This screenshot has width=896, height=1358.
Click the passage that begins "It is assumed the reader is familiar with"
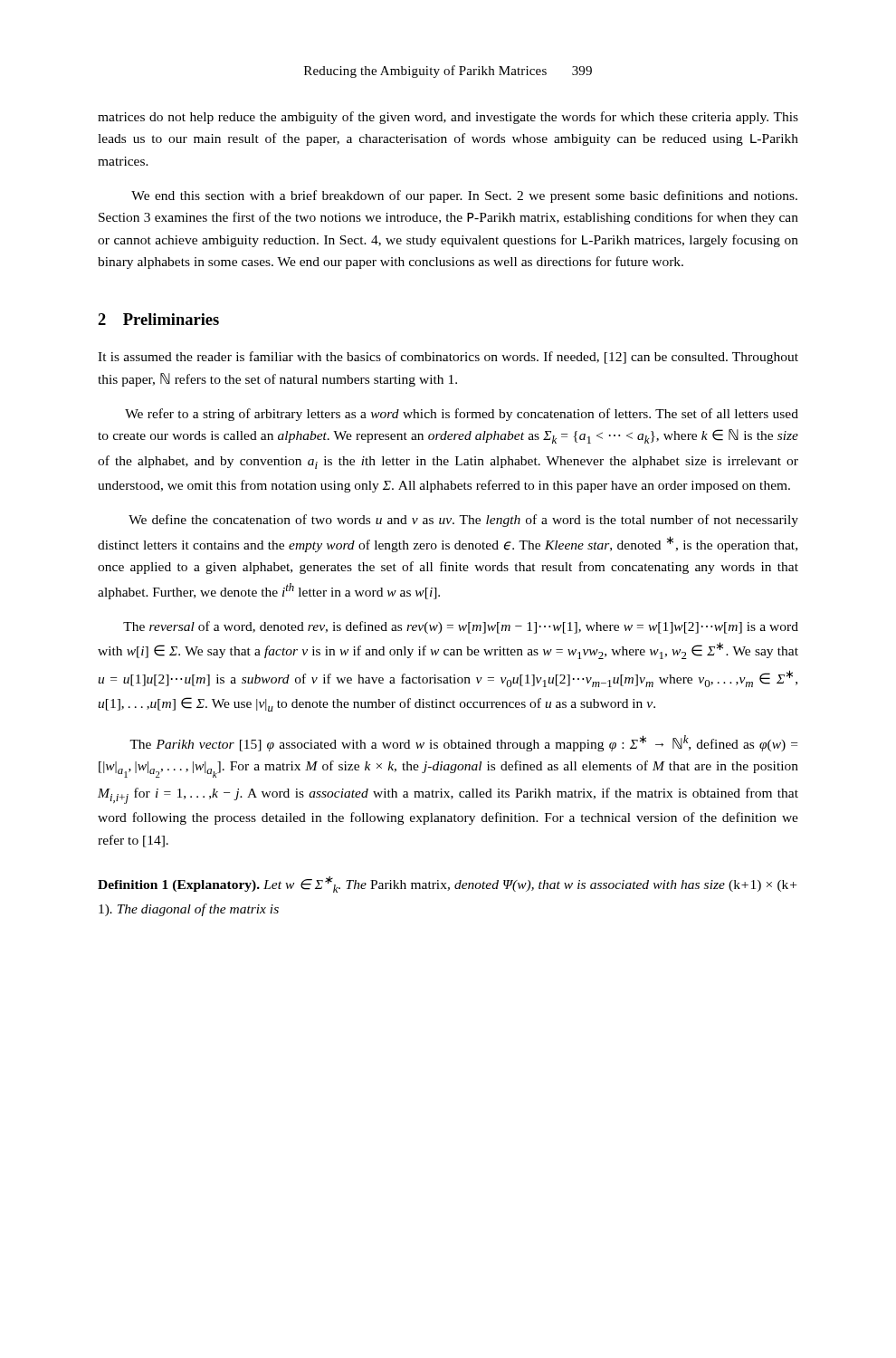(448, 368)
